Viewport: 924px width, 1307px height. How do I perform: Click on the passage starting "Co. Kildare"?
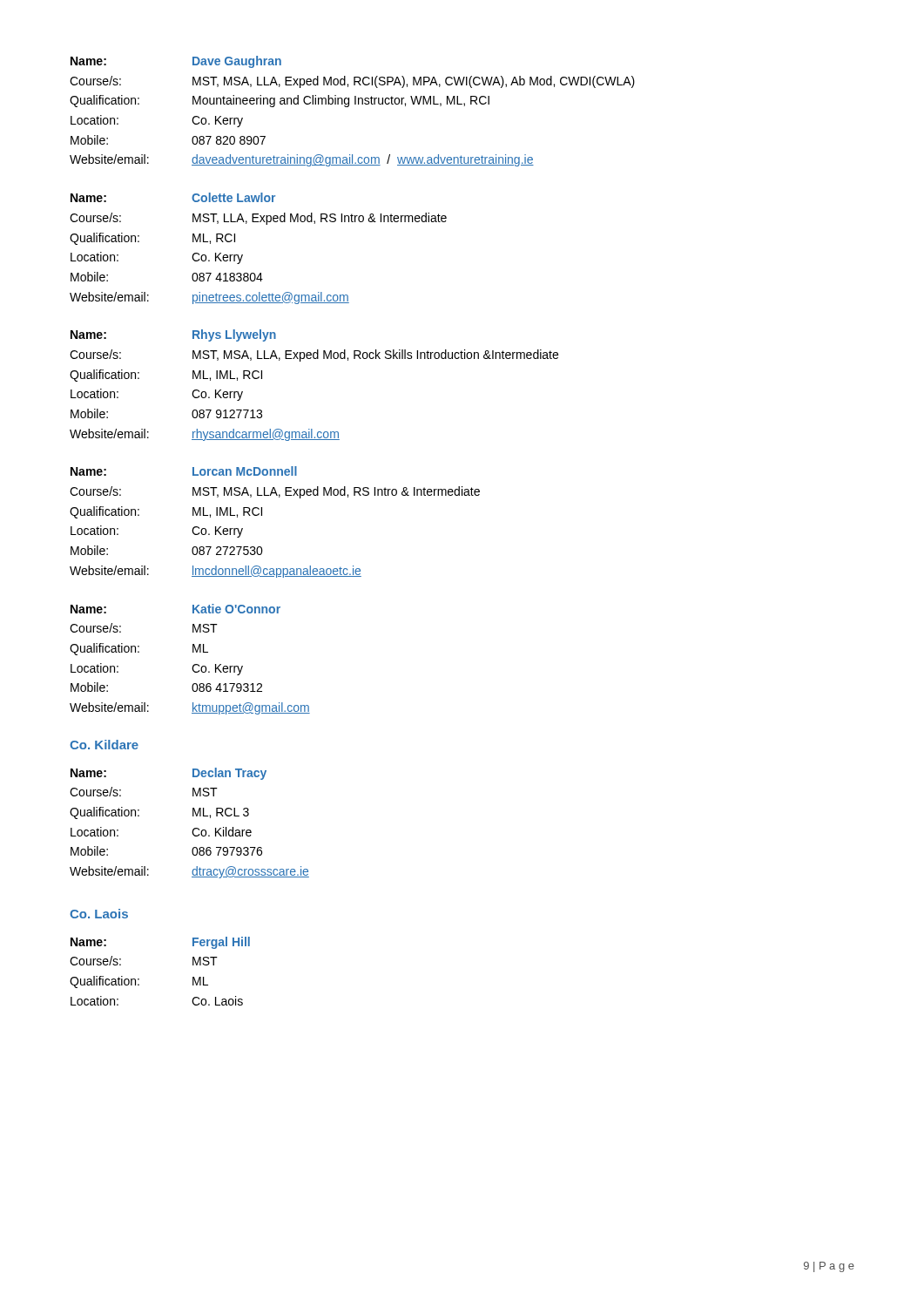coord(104,744)
